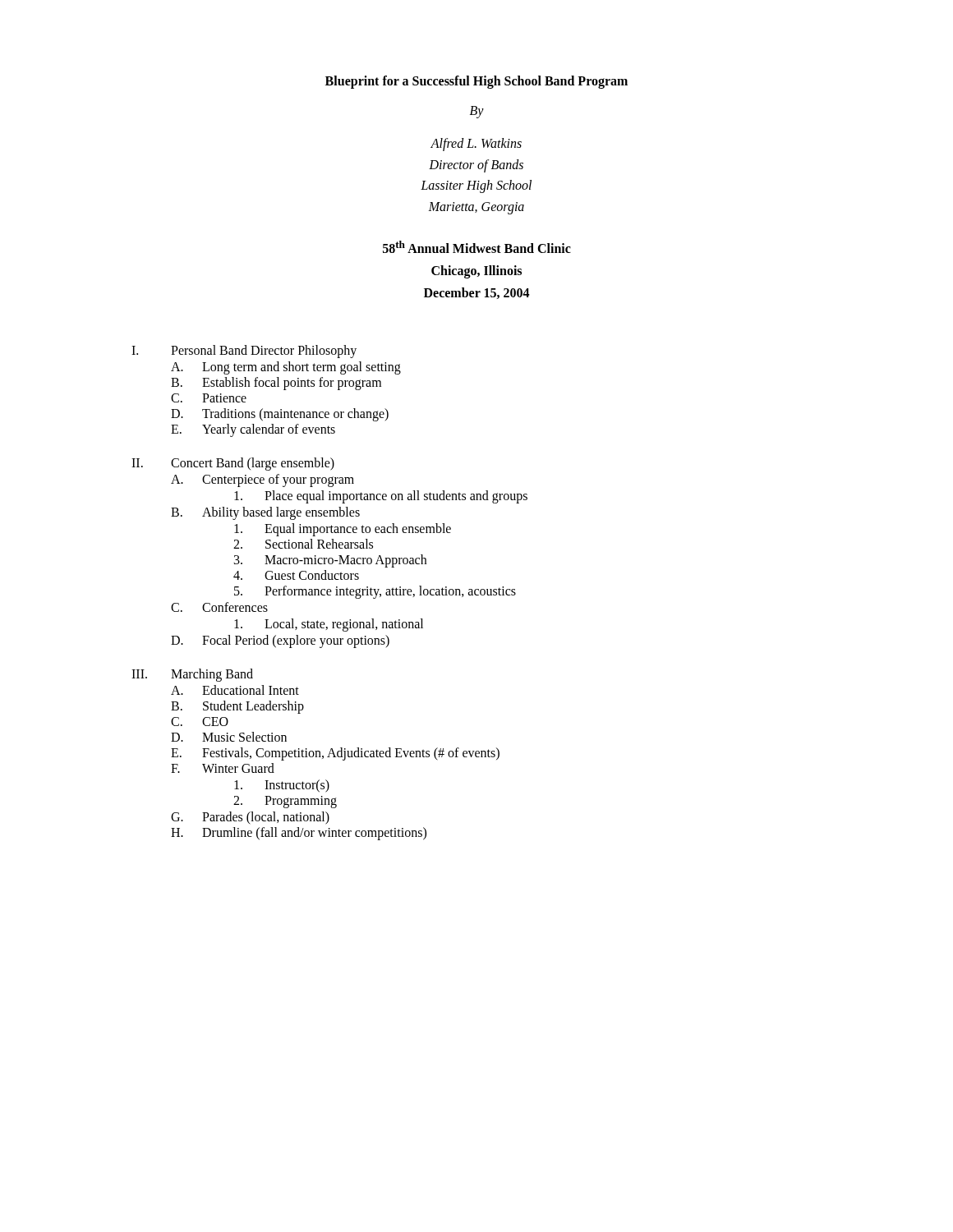Viewport: 953px width, 1232px height.
Task: Click on the list item that says "Drumline (fall and/or winter competitions)"
Action: (315, 833)
